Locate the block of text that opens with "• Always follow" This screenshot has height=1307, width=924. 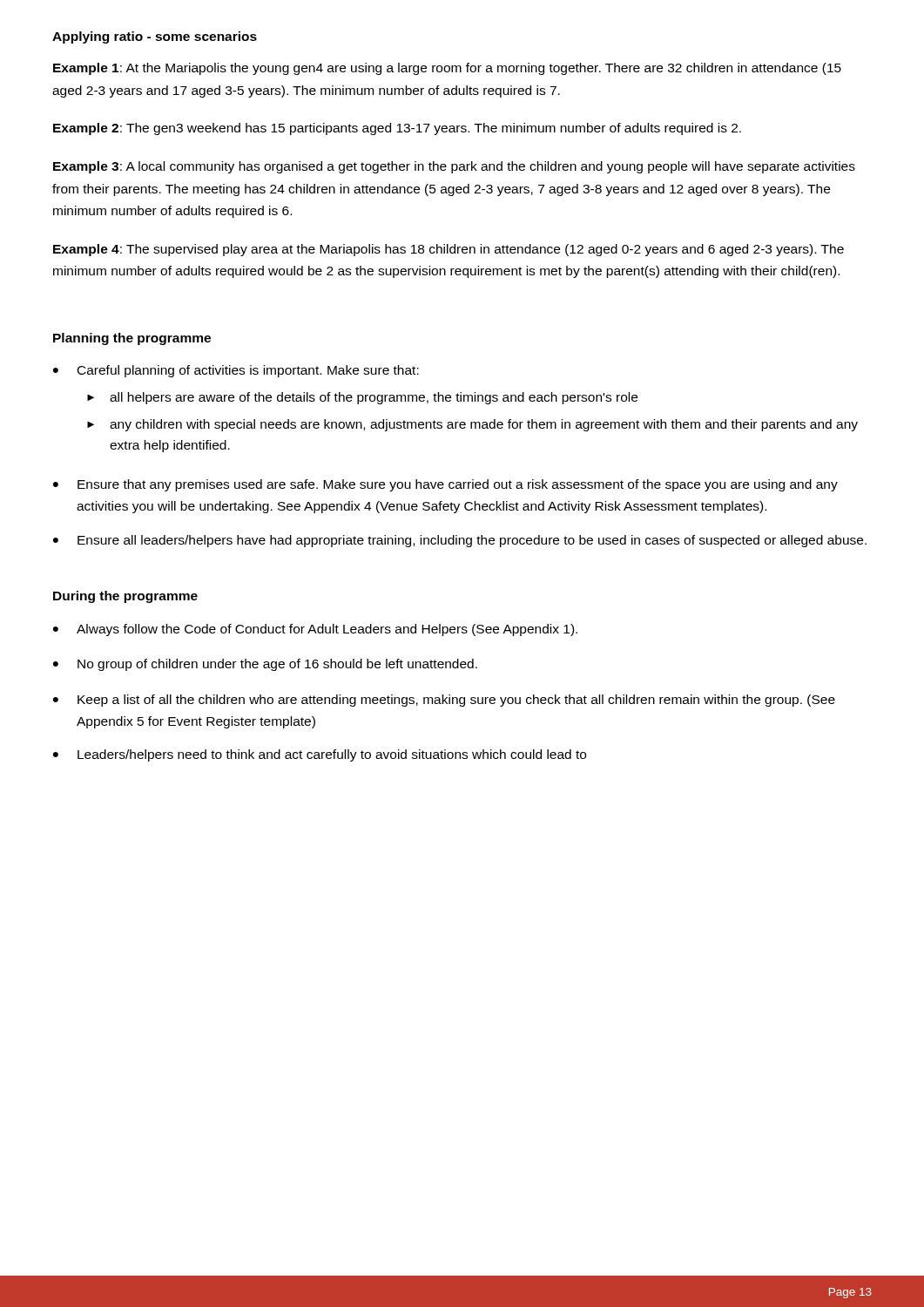(x=462, y=630)
